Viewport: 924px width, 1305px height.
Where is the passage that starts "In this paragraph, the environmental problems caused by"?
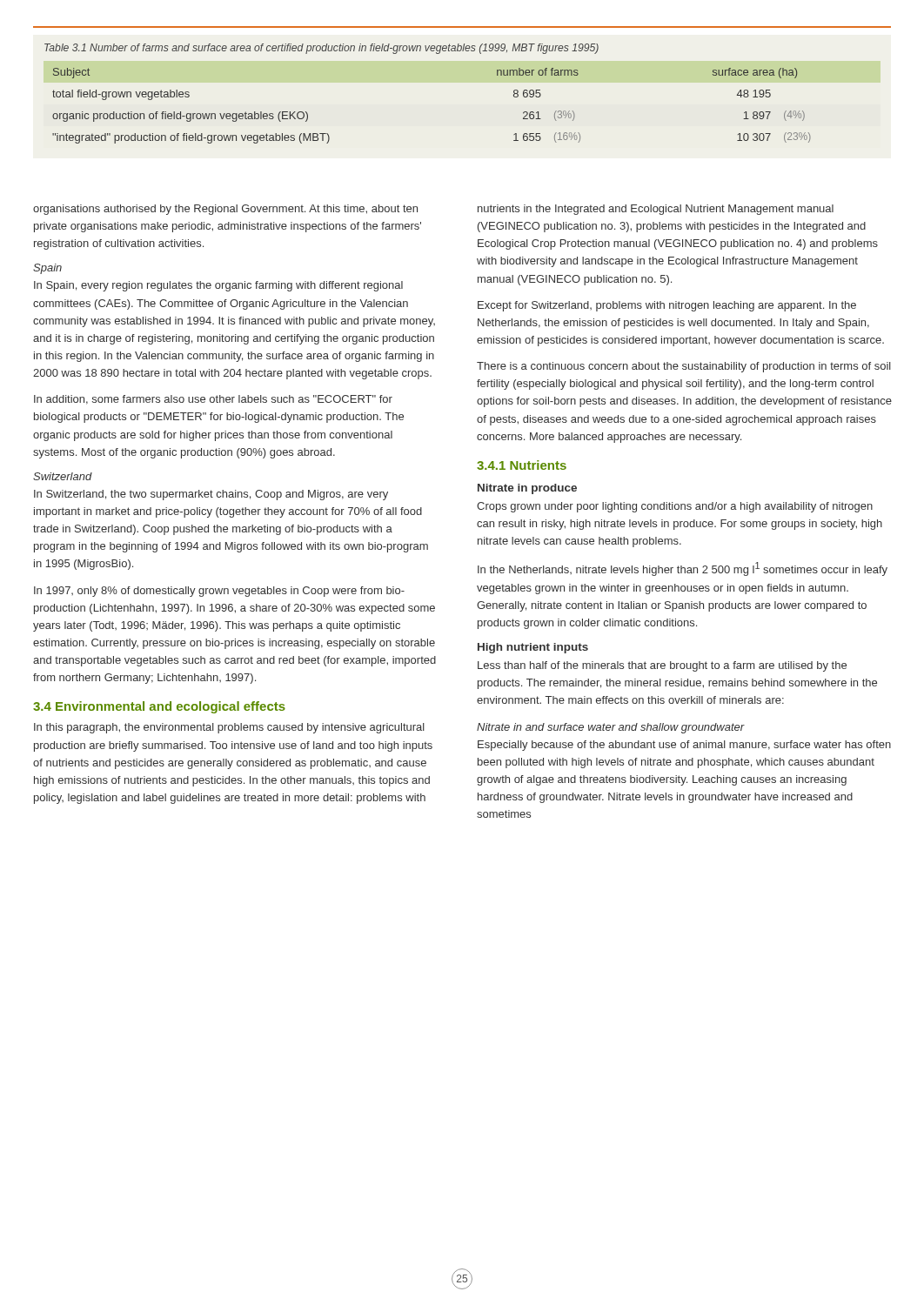[235, 763]
